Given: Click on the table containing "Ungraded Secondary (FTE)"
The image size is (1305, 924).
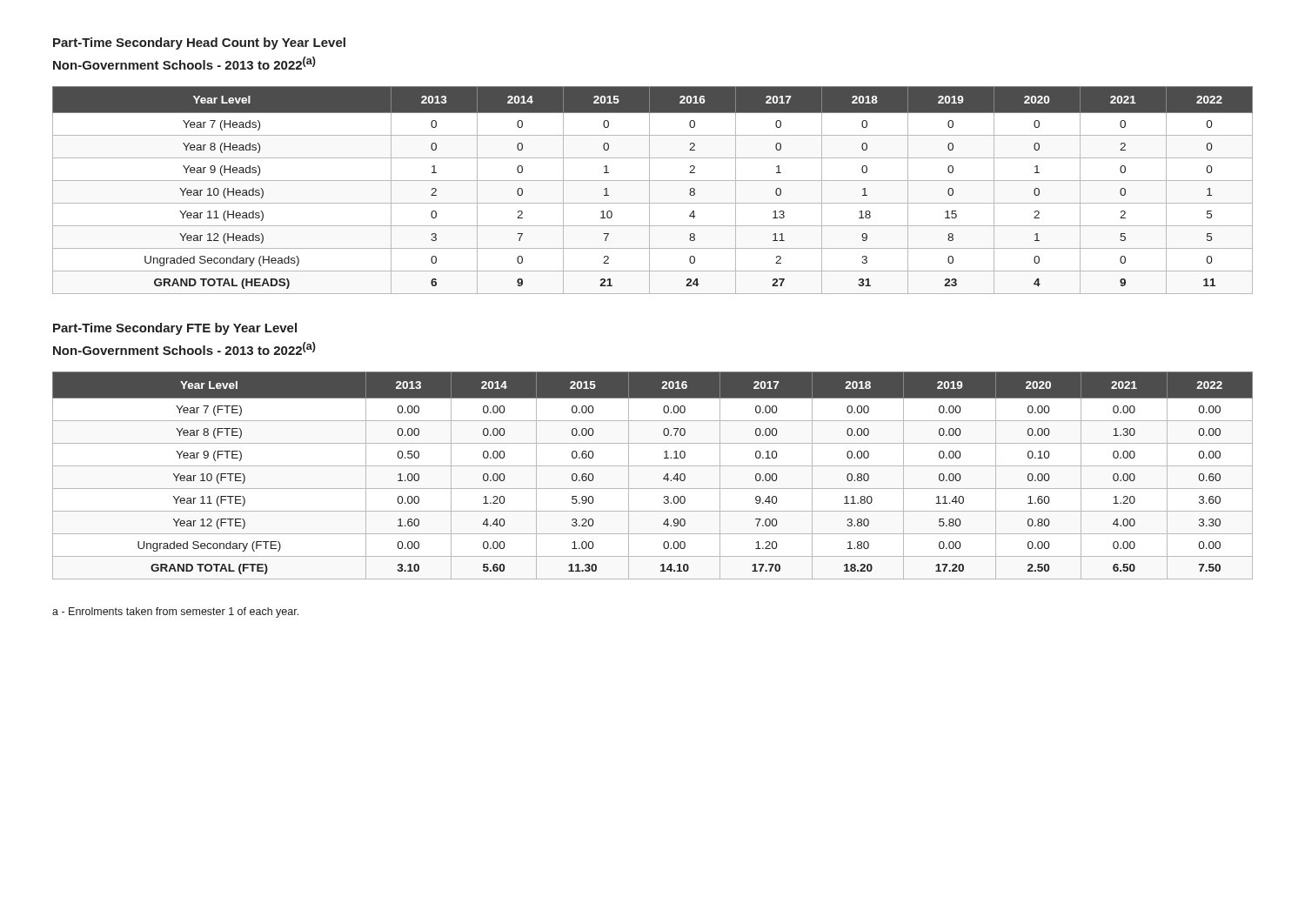Looking at the screenshot, I should (652, 475).
